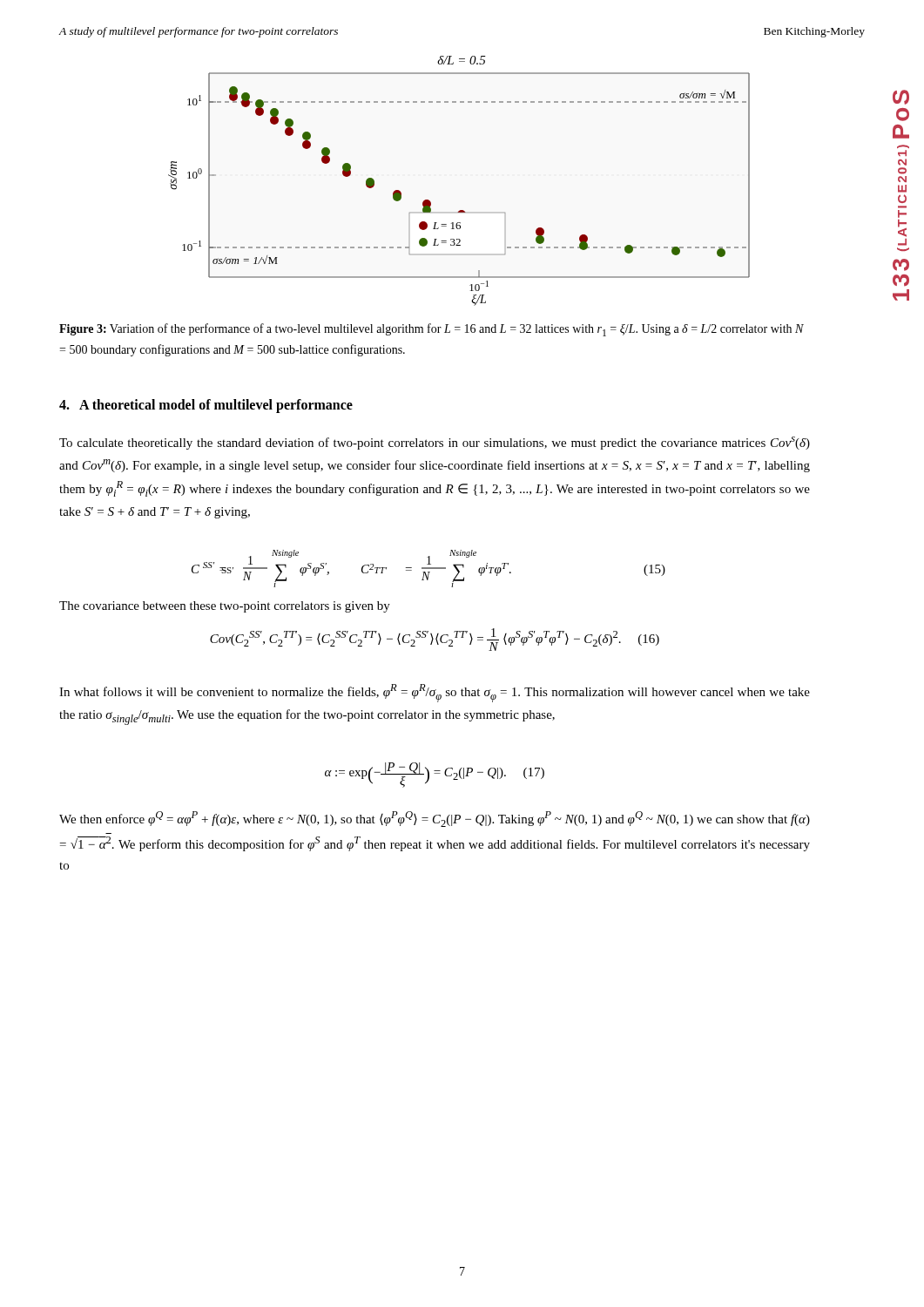Select the block starting "Figure 3: Variation of the performance of a"
This screenshot has height=1307, width=924.
431,339
